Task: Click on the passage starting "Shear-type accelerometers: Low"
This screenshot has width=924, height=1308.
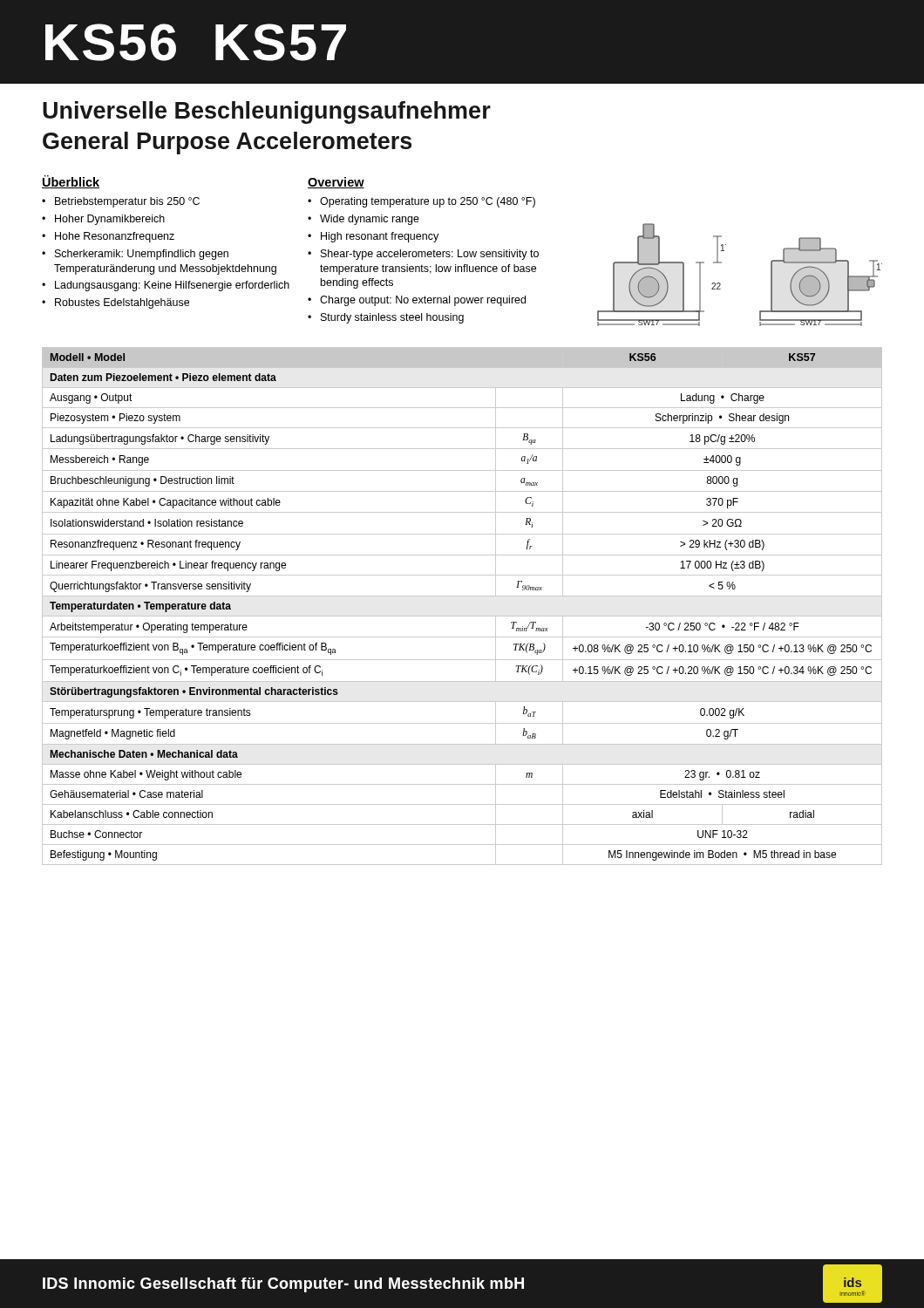Action: click(430, 268)
